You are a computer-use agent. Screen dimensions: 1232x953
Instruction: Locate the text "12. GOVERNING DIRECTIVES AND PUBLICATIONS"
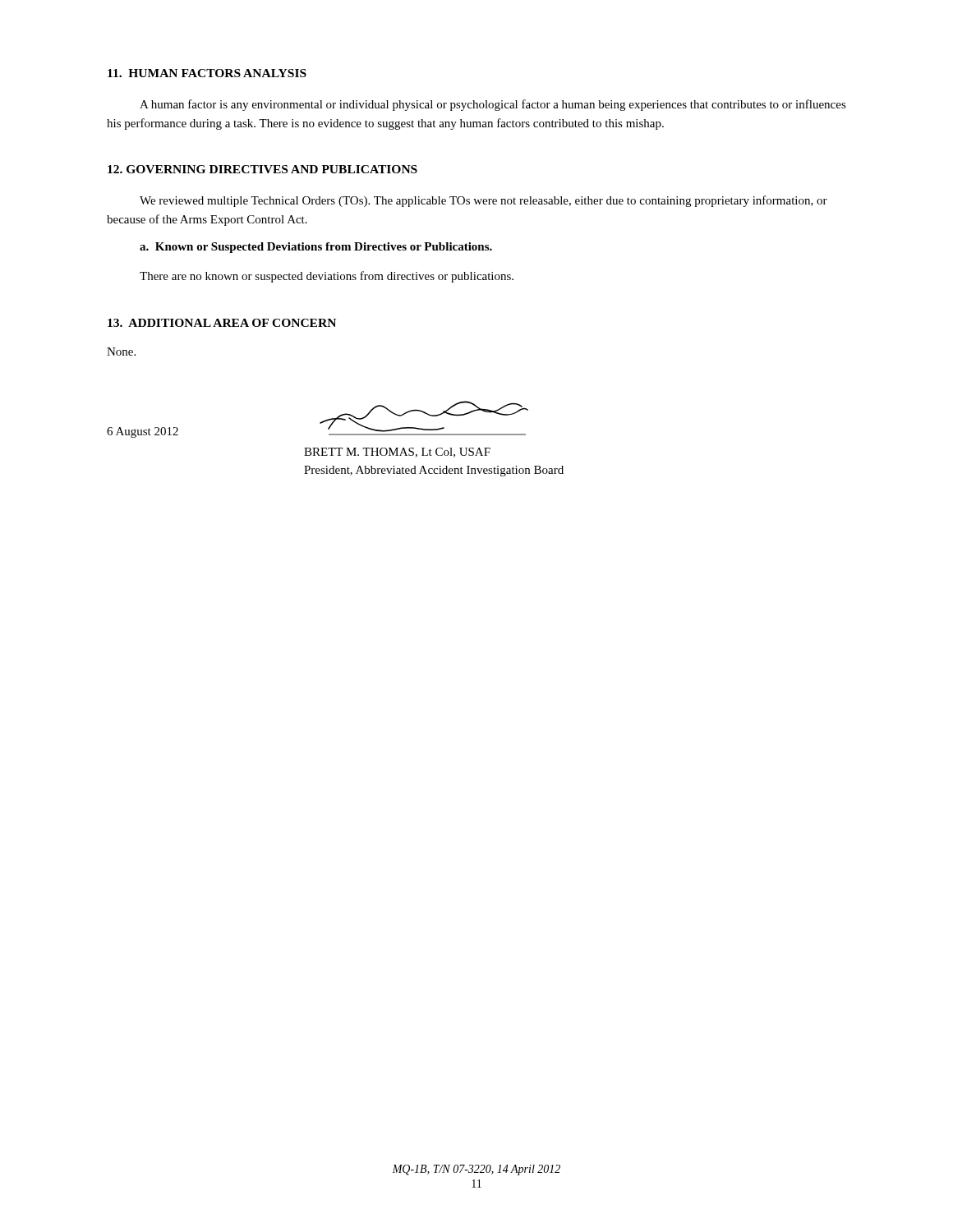(x=262, y=169)
